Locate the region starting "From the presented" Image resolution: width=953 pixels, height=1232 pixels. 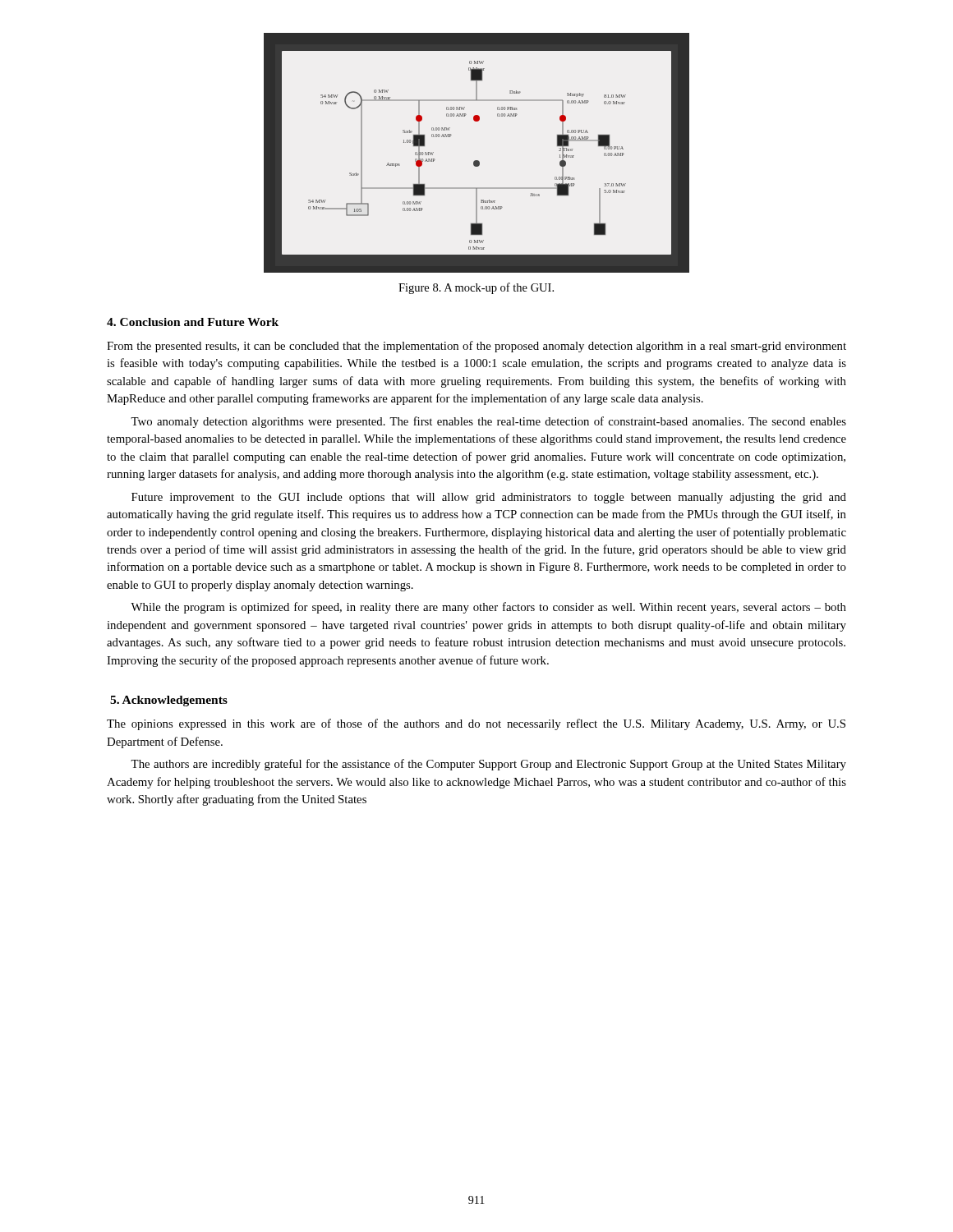pos(476,373)
